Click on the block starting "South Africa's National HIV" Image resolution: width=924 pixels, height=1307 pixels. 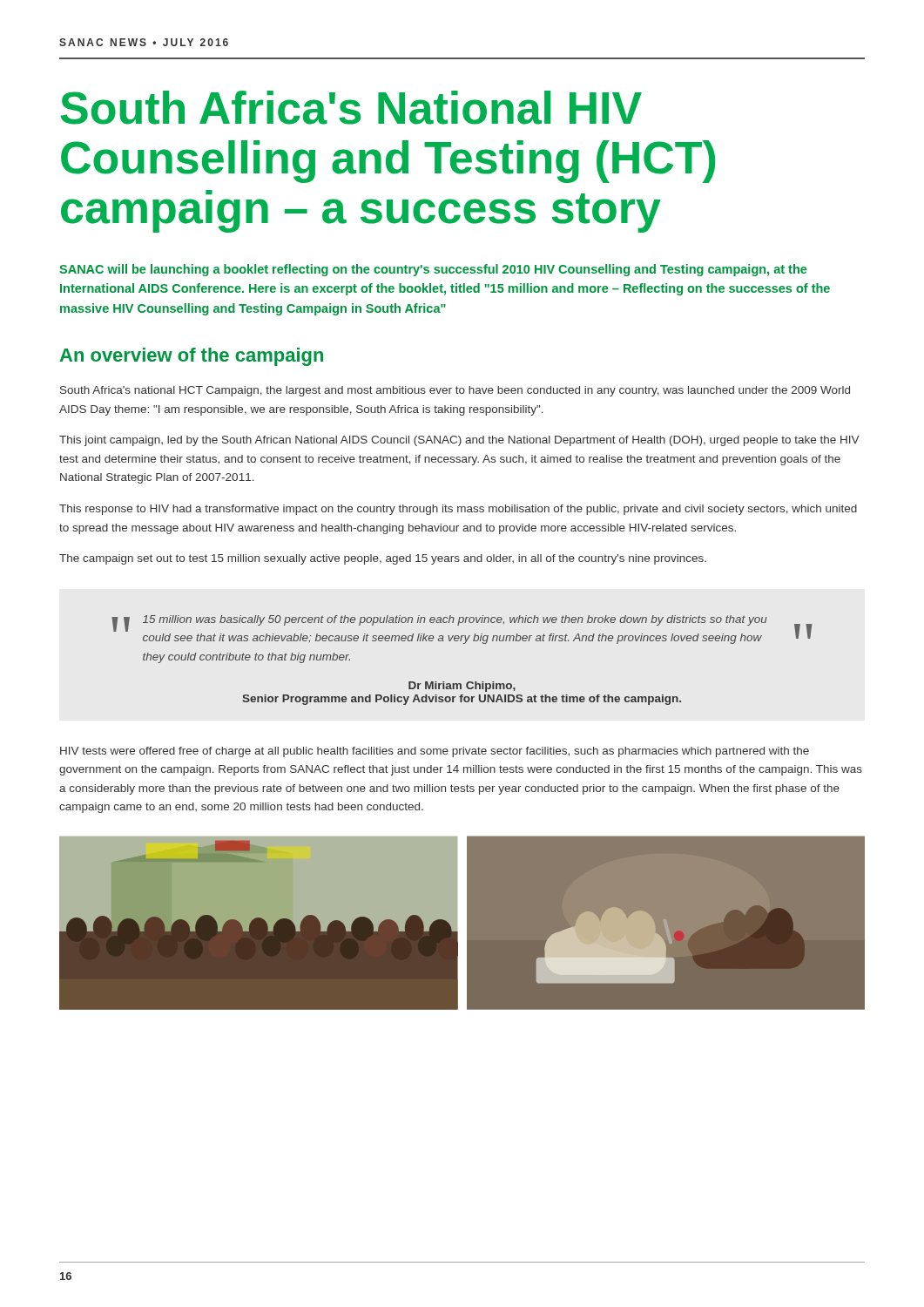(x=388, y=158)
